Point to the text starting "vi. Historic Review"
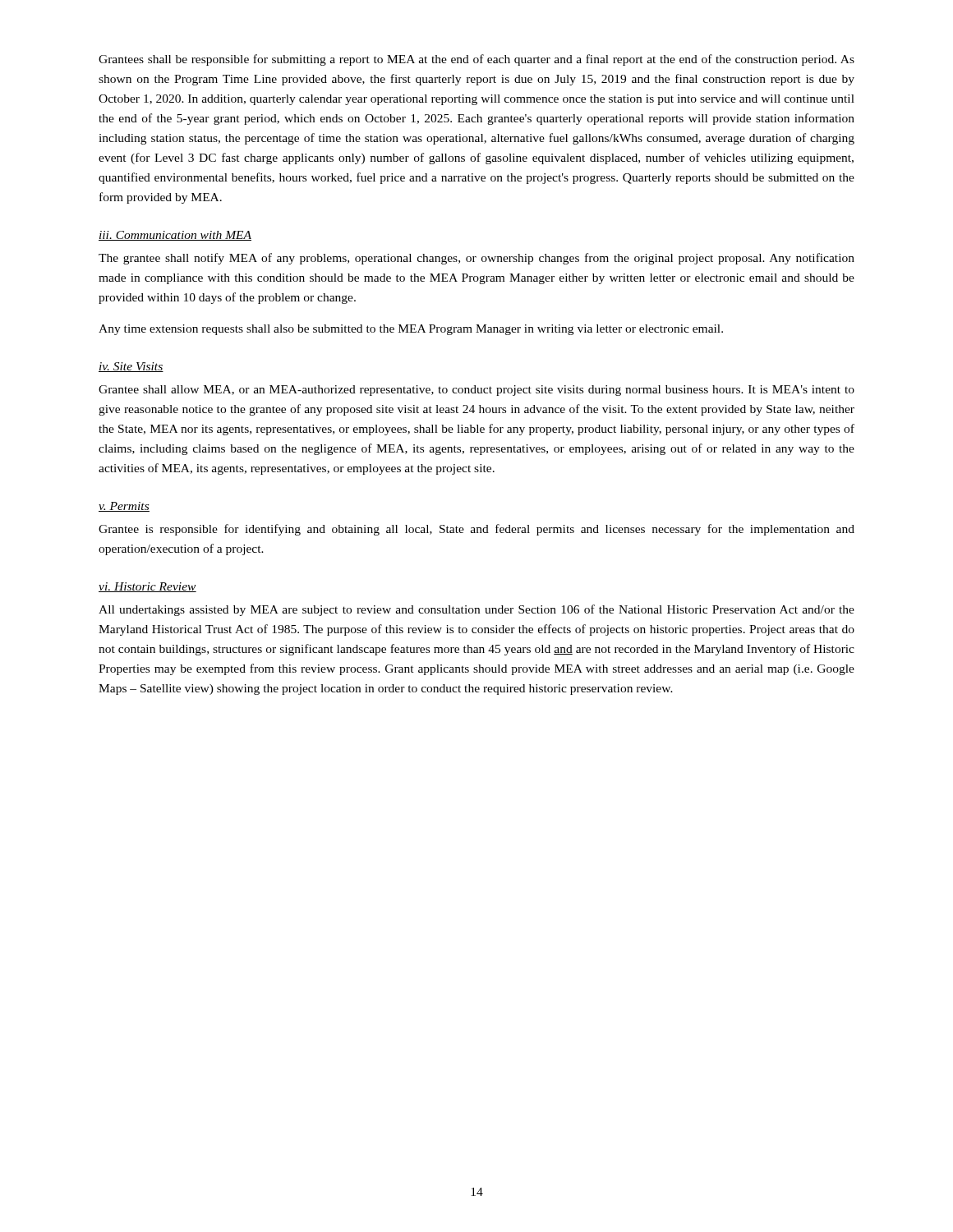953x1232 pixels. tap(147, 587)
